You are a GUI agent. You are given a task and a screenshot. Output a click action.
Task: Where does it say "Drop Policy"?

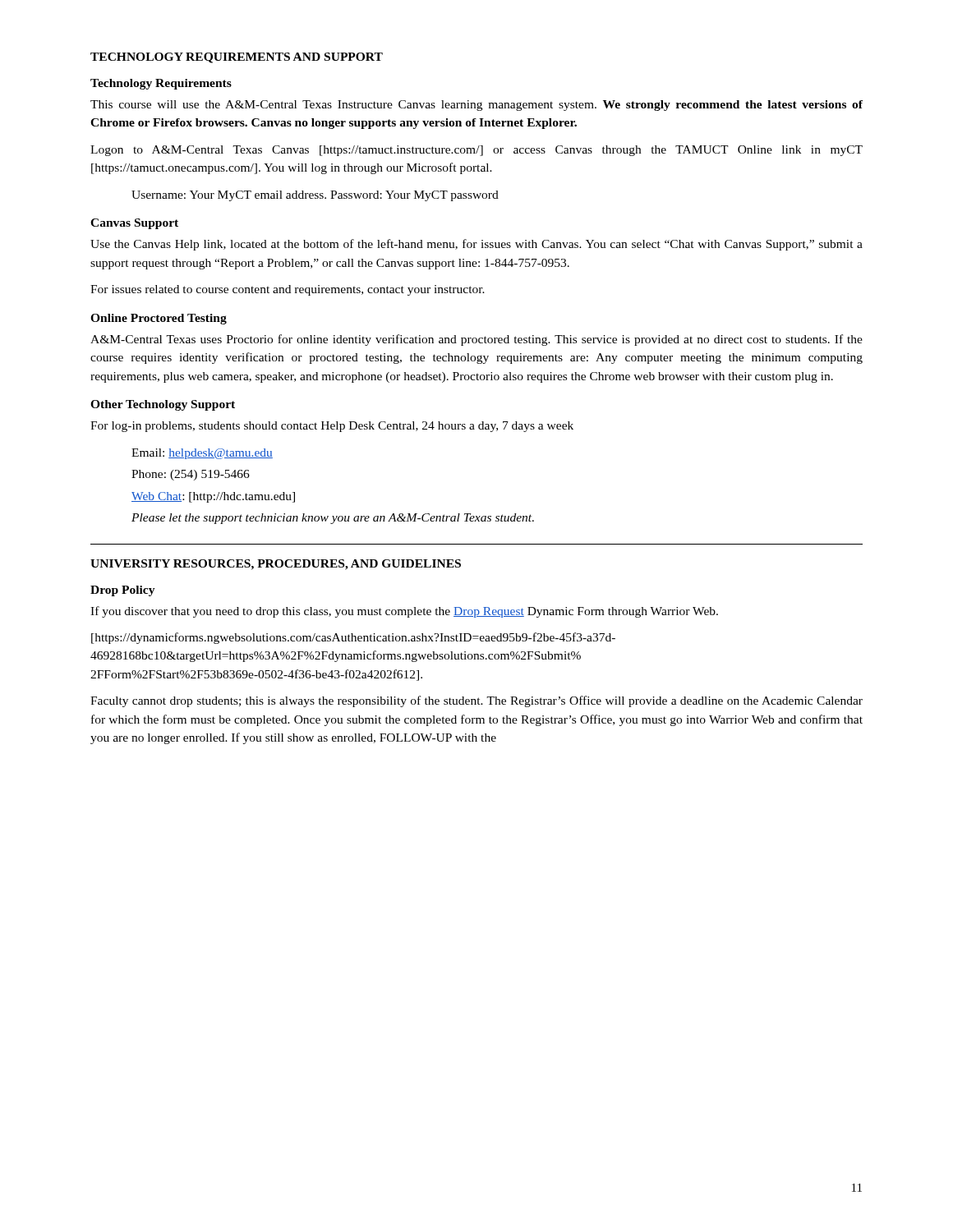point(123,589)
